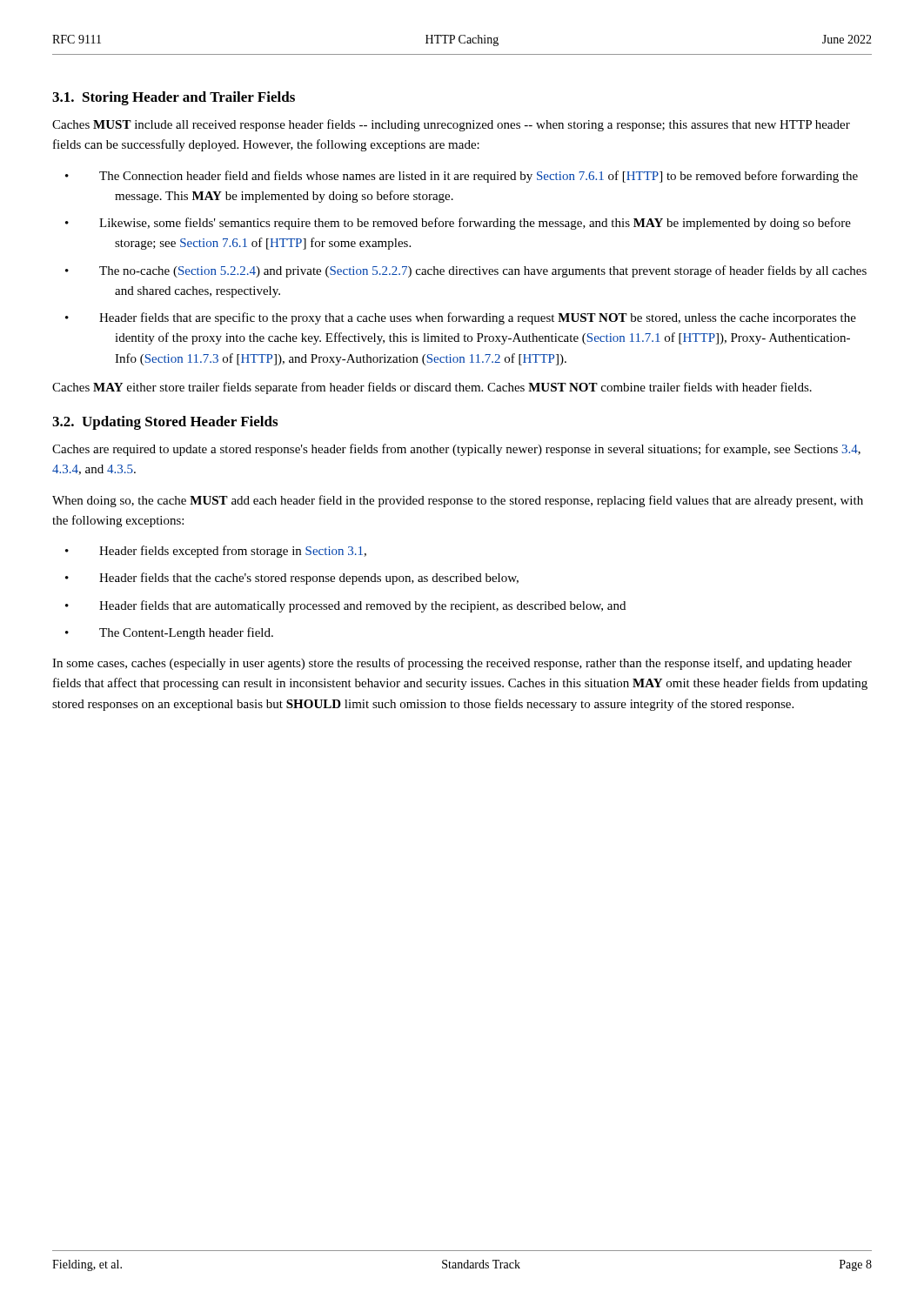Navigate to the block starting "Header fields excepted"
924x1305 pixels.
pos(233,551)
